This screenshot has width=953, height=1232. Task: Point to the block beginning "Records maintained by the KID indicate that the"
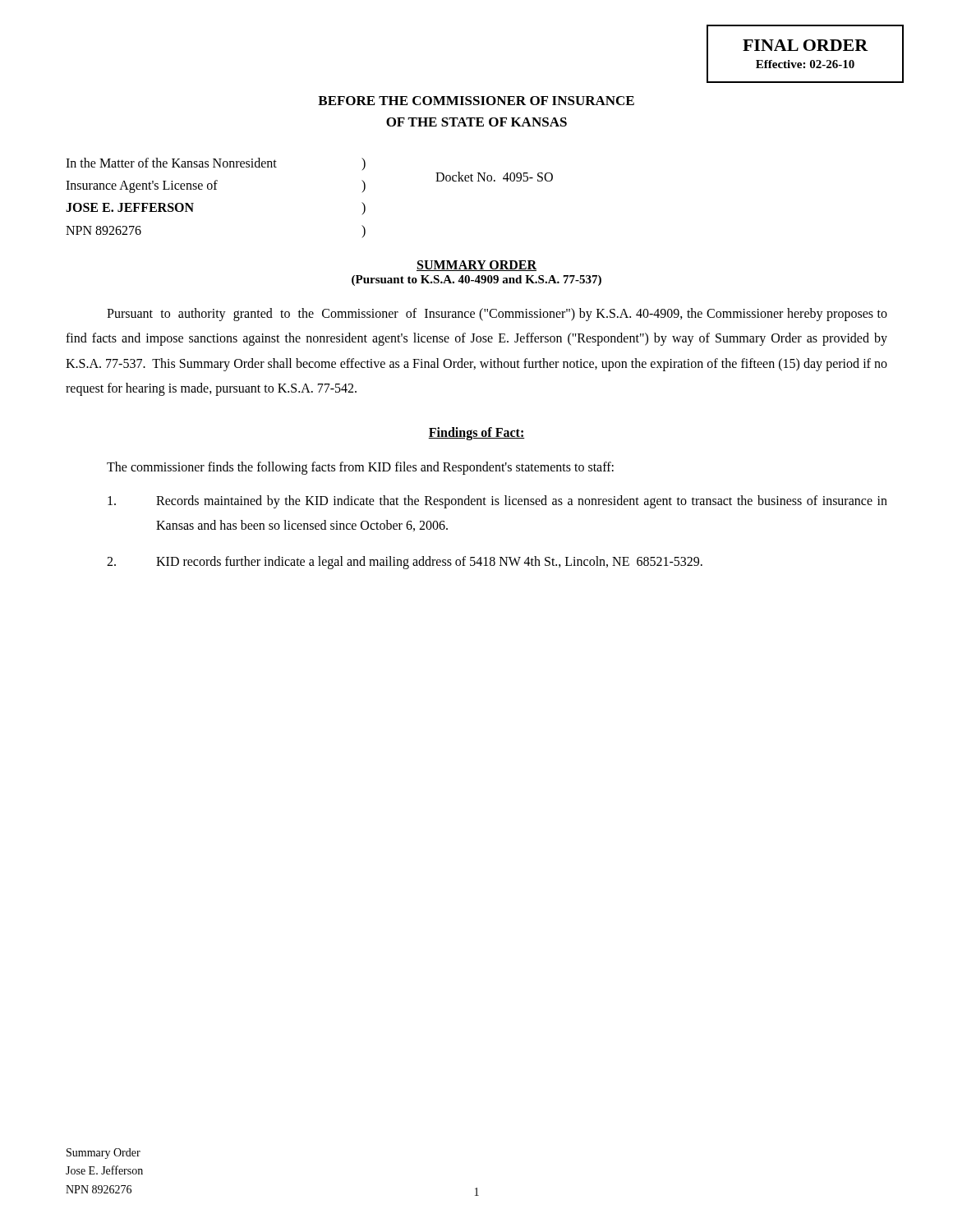tap(476, 513)
